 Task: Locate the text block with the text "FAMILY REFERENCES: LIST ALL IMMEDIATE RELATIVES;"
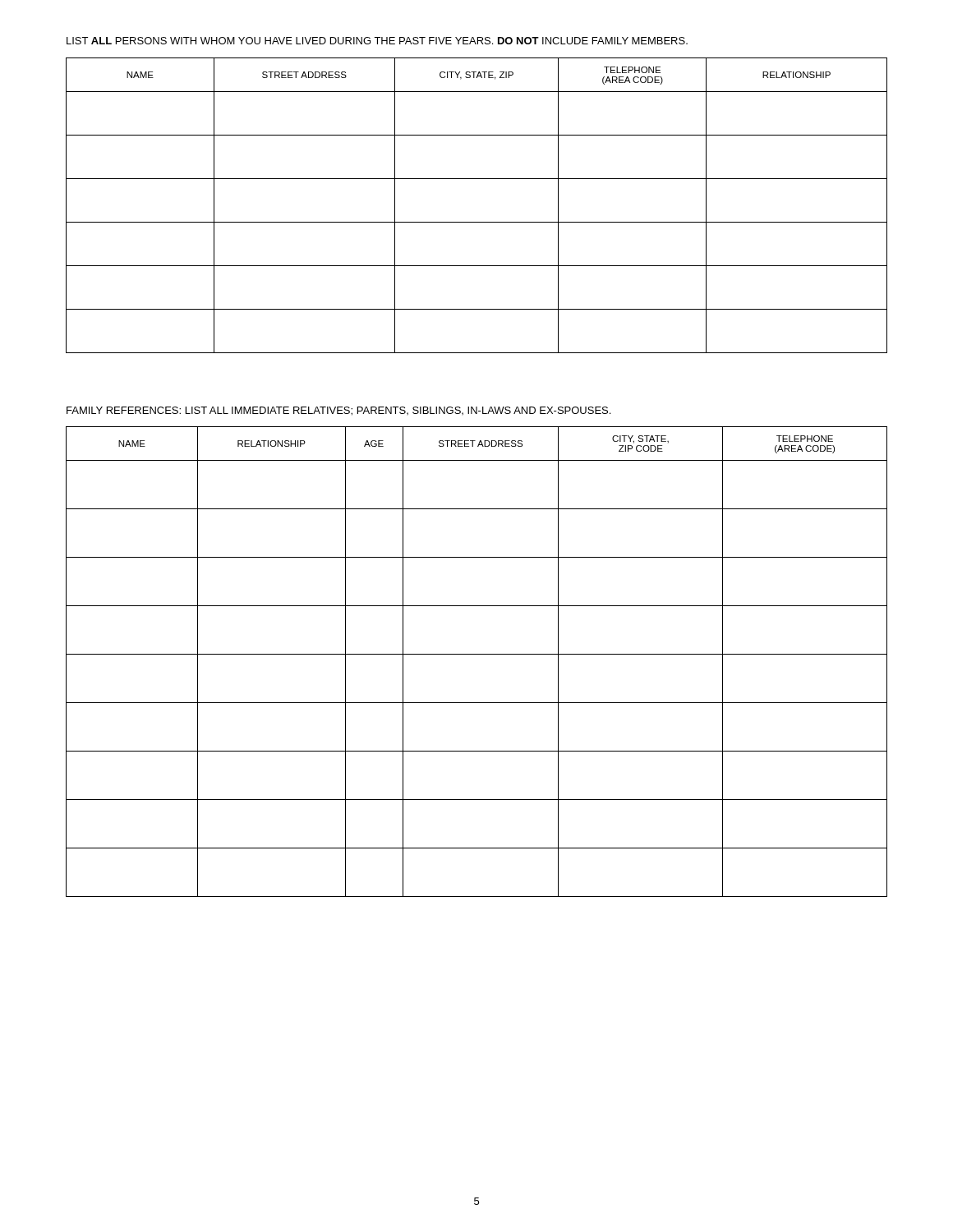(x=339, y=410)
